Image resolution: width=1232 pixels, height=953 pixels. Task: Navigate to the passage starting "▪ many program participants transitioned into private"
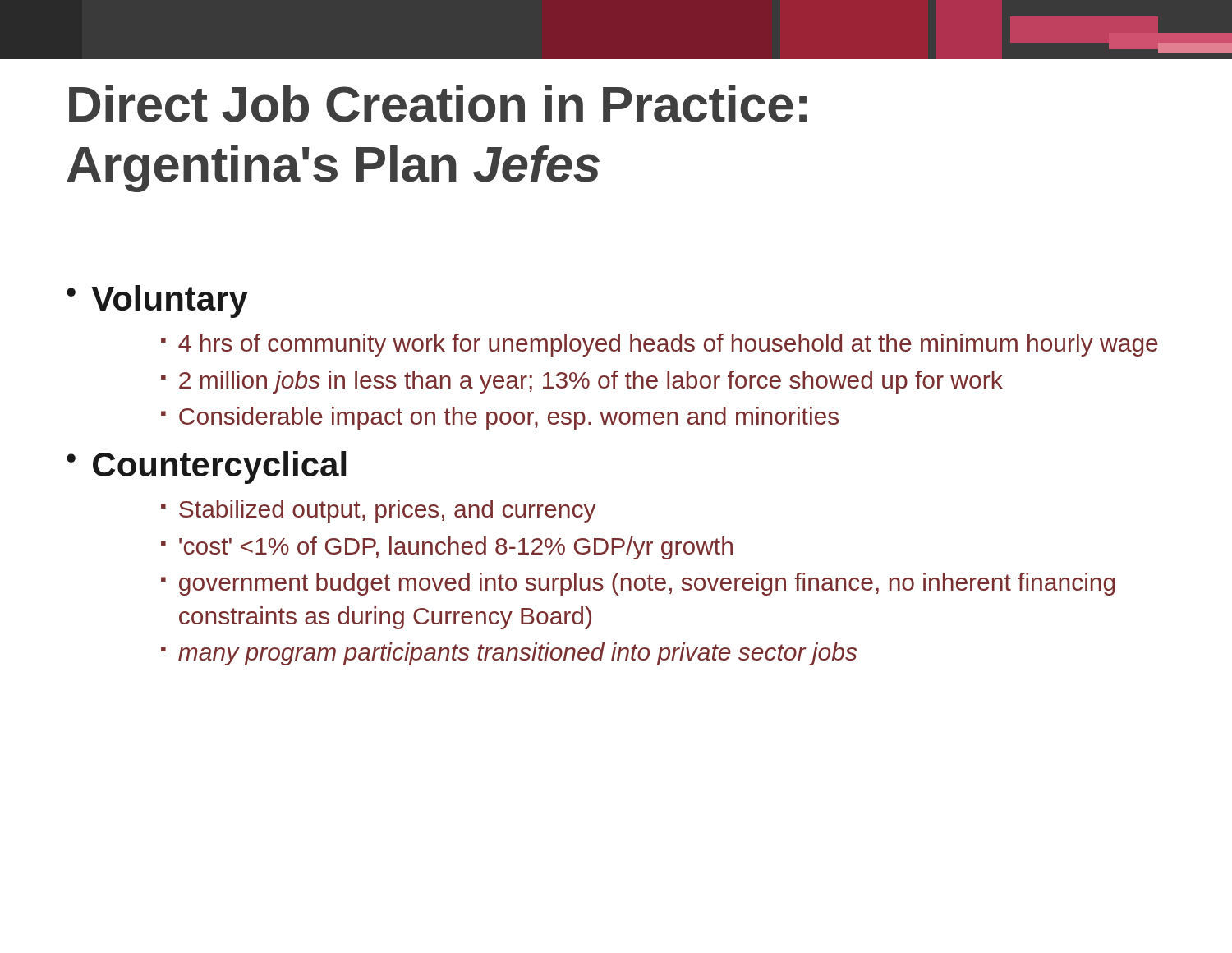click(509, 653)
